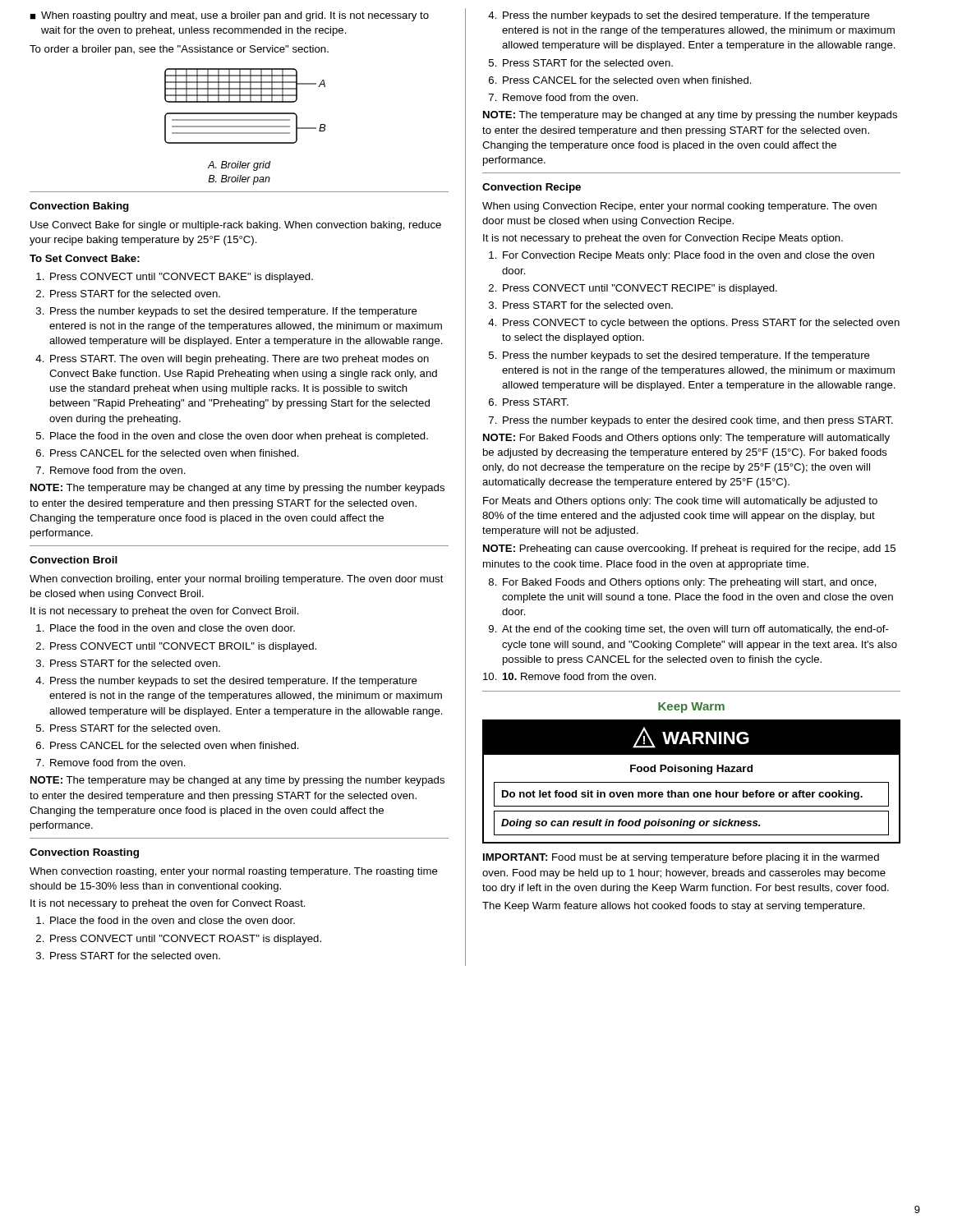The height and width of the screenshot is (1232, 953).
Task: Locate the section header that reads "To Set Convect Bake:"
Action: pos(85,259)
